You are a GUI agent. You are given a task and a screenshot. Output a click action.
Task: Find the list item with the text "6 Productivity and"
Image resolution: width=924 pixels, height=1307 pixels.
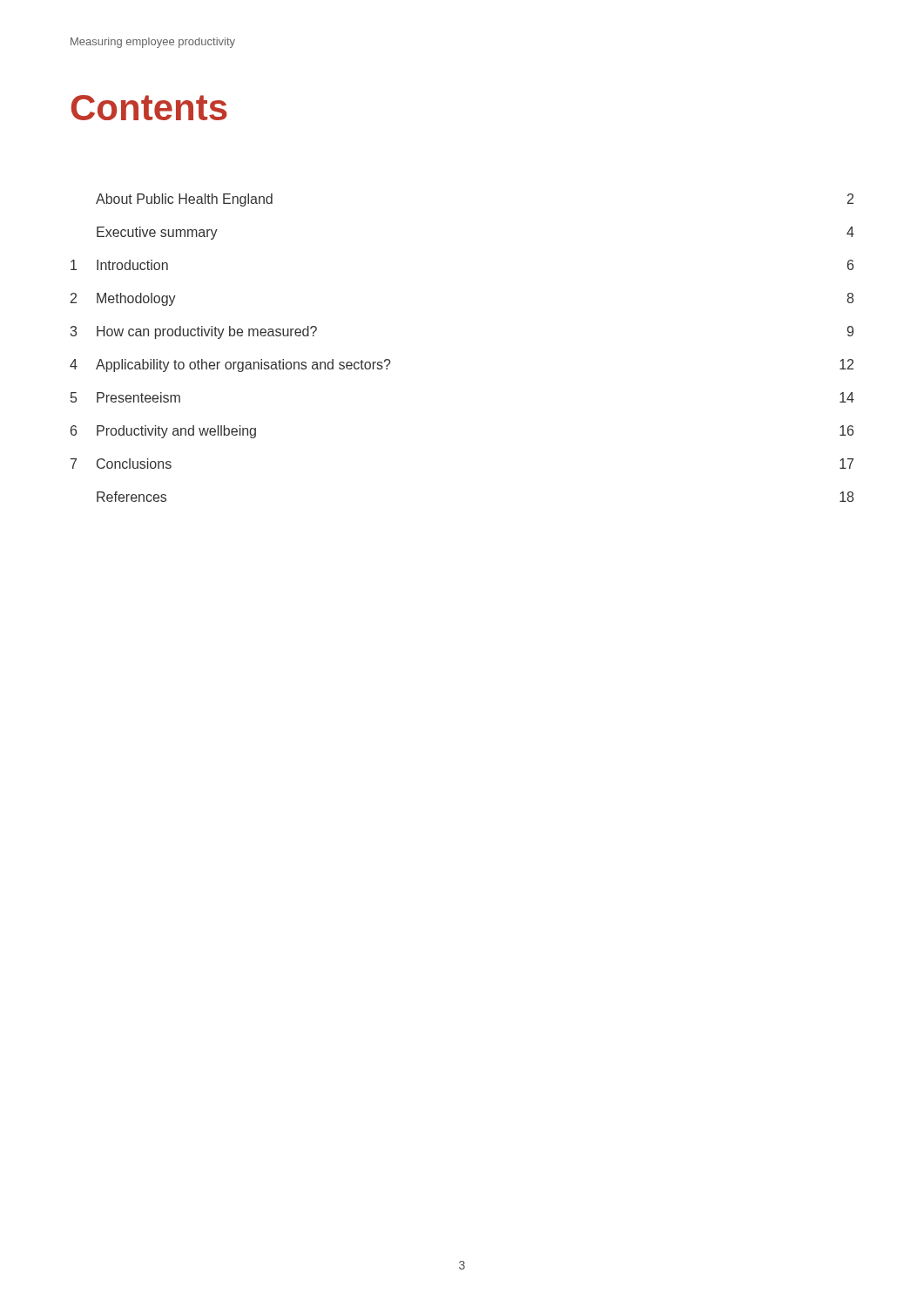175,431
